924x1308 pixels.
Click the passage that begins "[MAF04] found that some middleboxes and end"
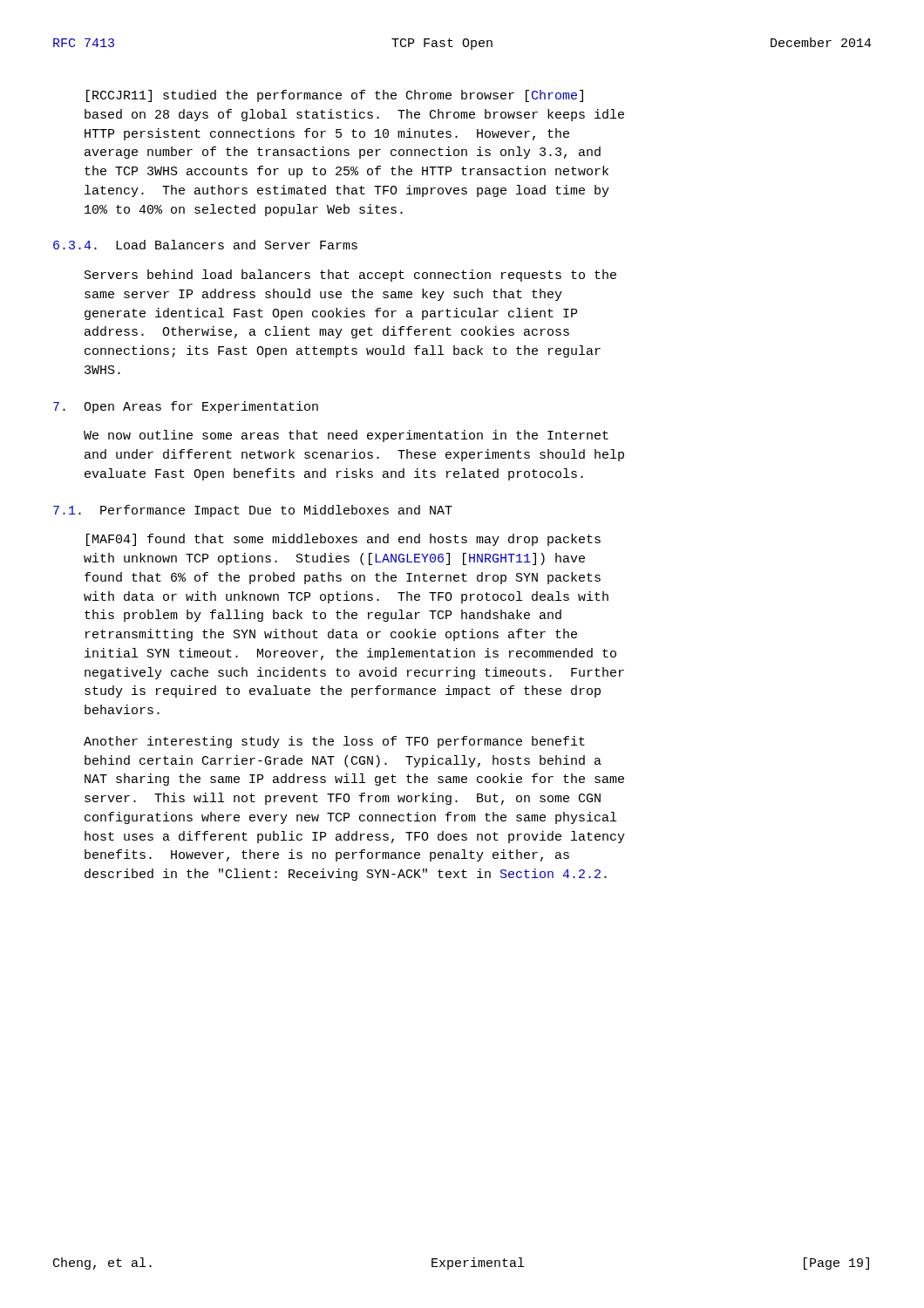click(354, 626)
